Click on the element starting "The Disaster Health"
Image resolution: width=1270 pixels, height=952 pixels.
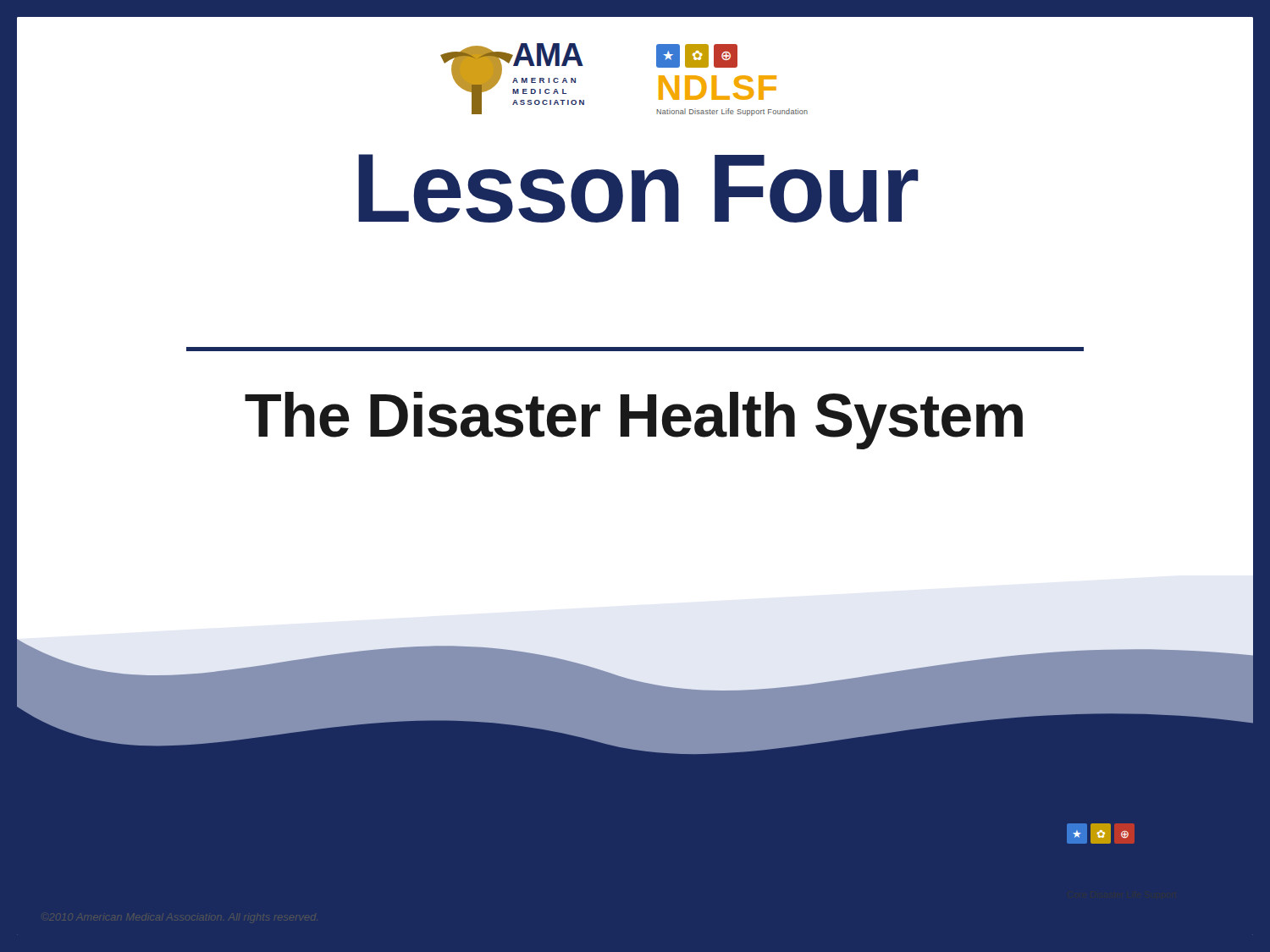(x=635, y=416)
